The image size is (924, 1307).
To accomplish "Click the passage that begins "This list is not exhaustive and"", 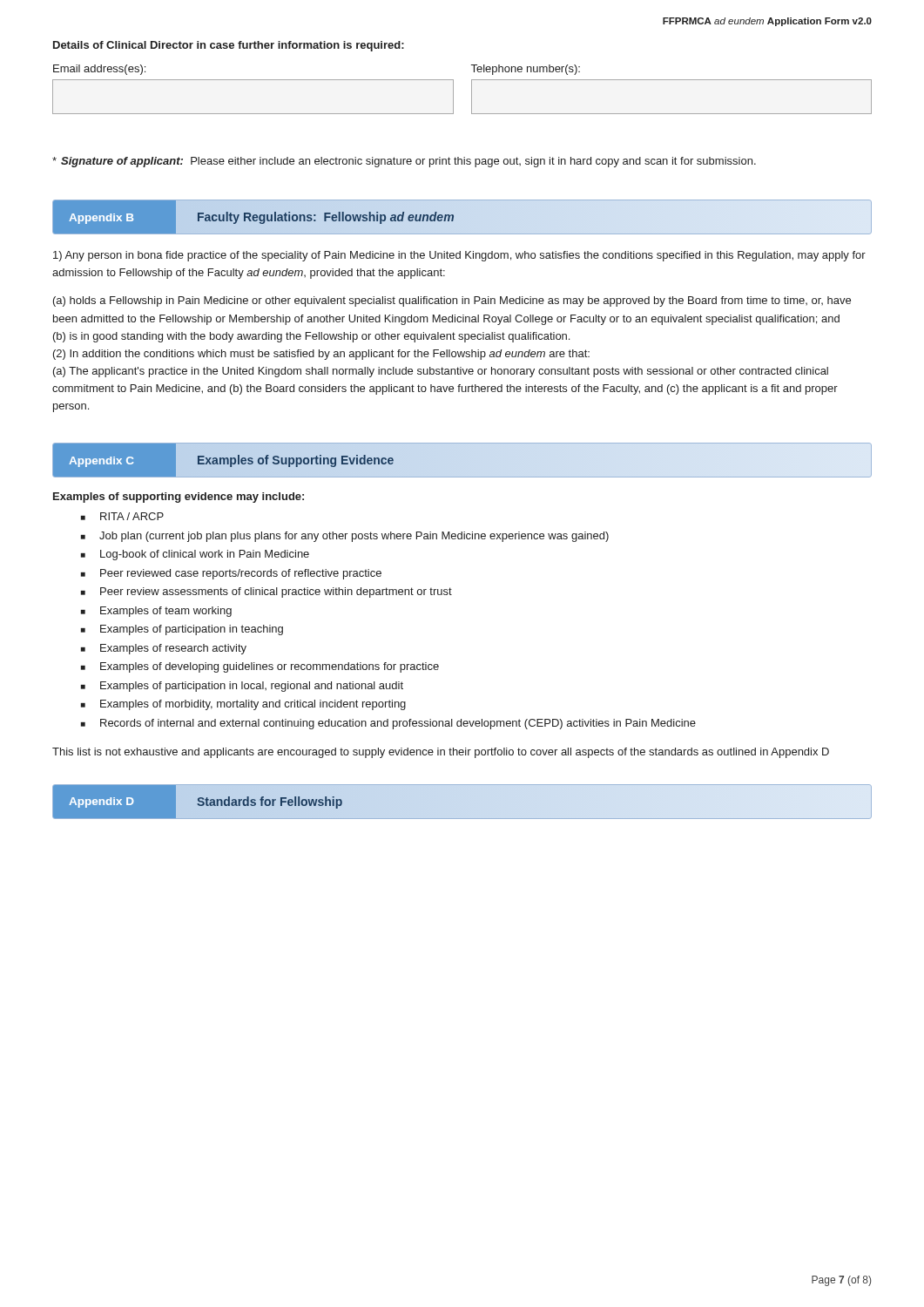I will [x=441, y=752].
